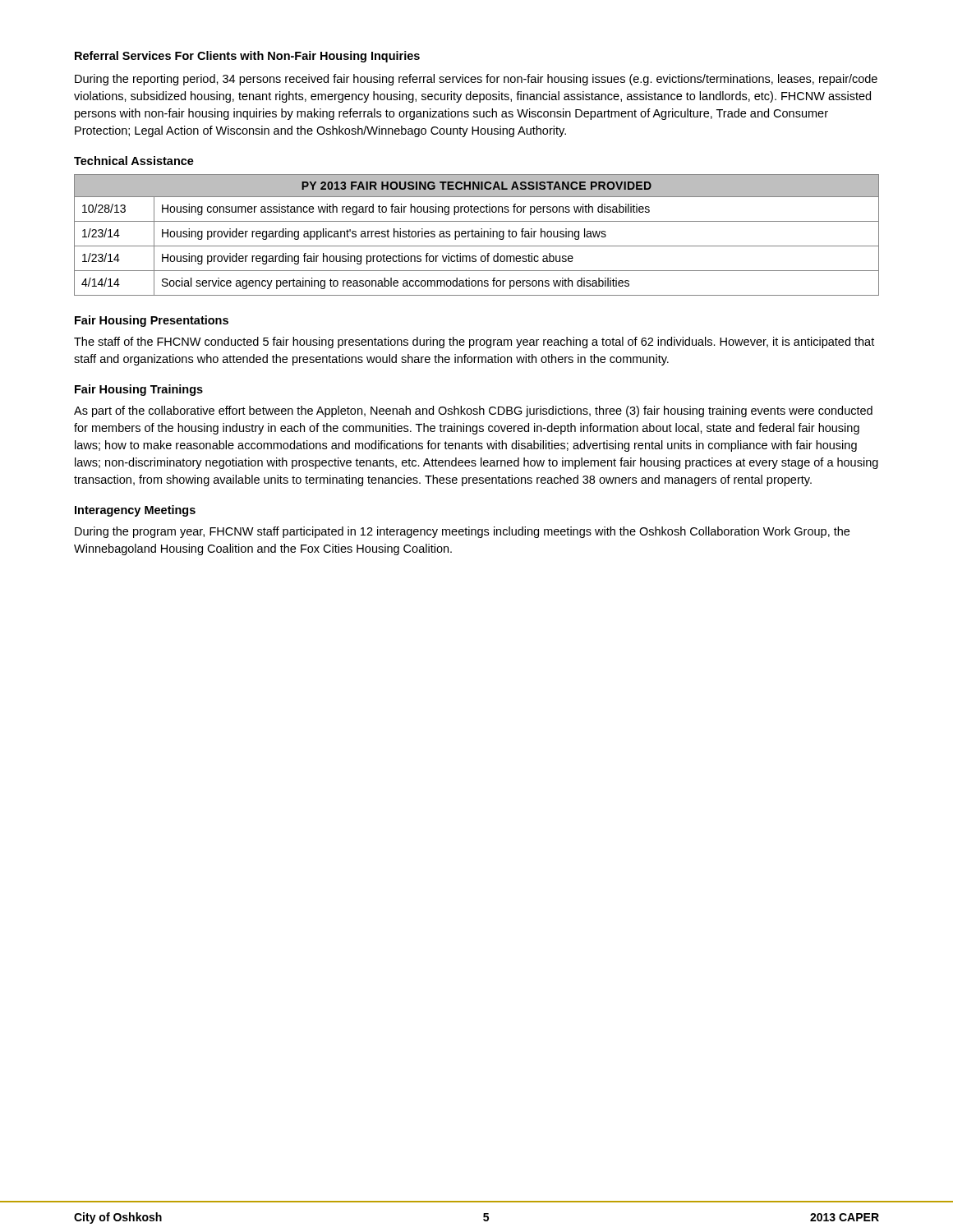
Task: Point to the region starting "During the program year, FHCNW staff"
Action: [x=462, y=540]
